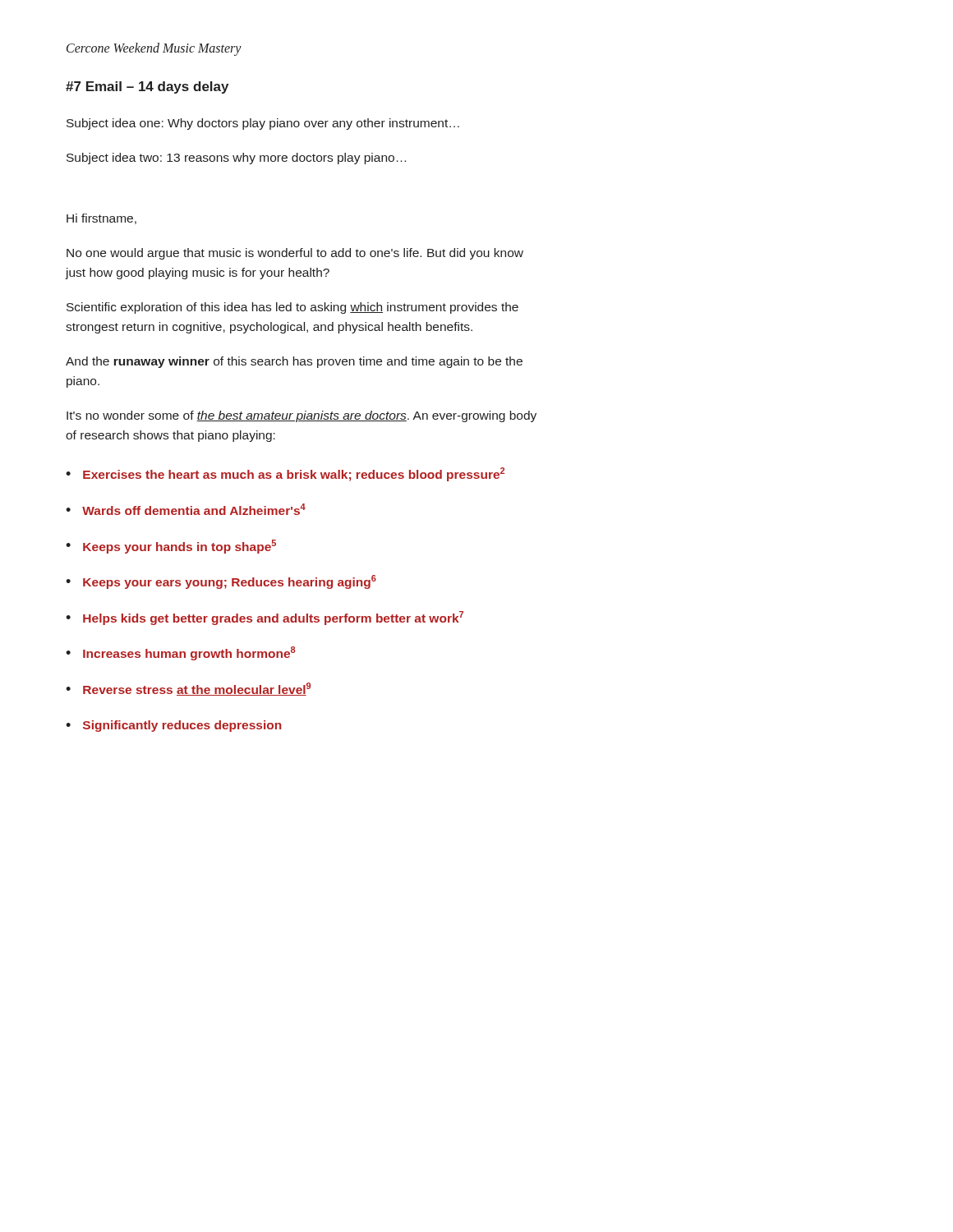Point to the text block starting "• Helps kids get better"
Image resolution: width=953 pixels, height=1232 pixels.
pos(265,618)
